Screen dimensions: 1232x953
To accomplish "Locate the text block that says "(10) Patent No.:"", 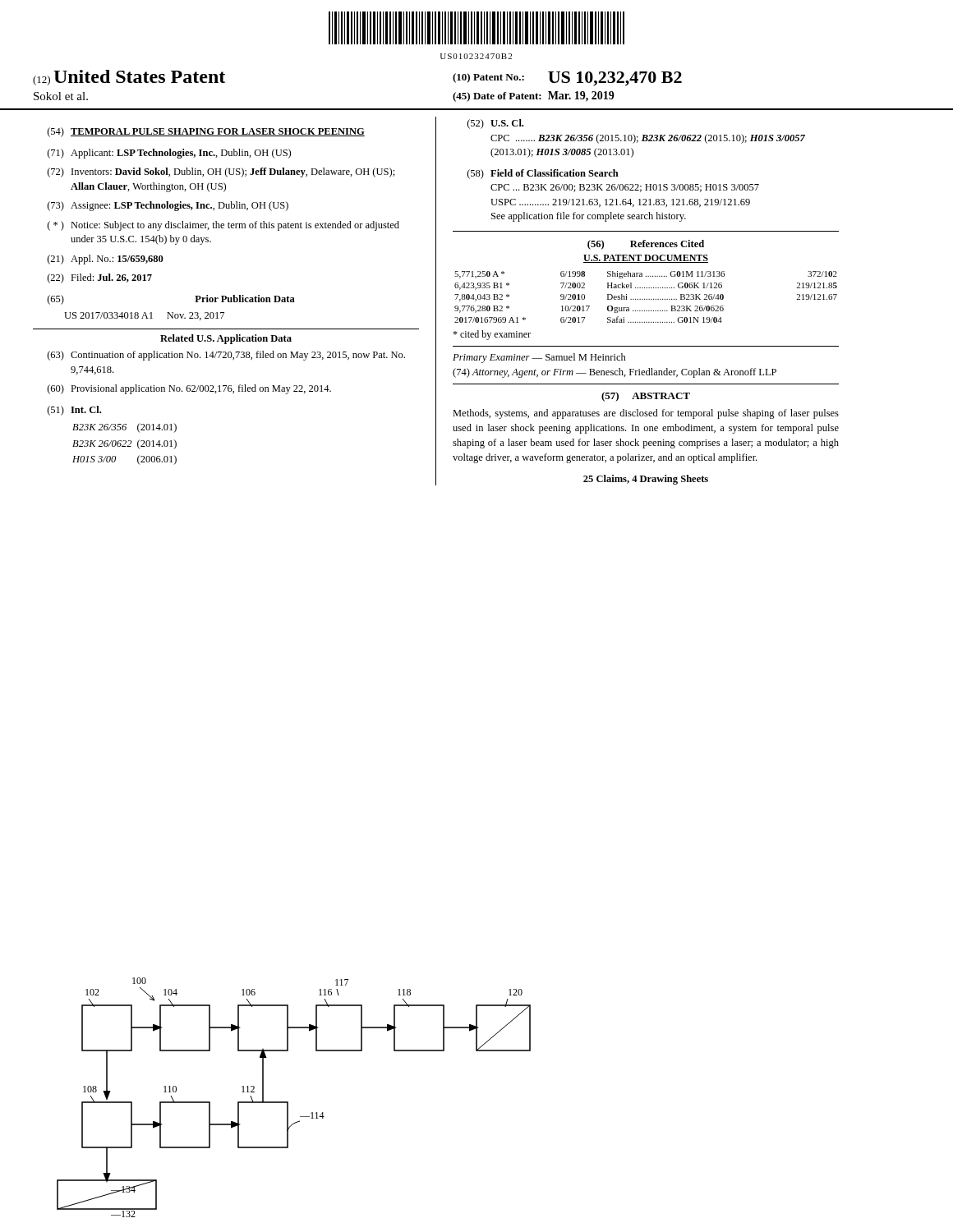I will (567, 85).
